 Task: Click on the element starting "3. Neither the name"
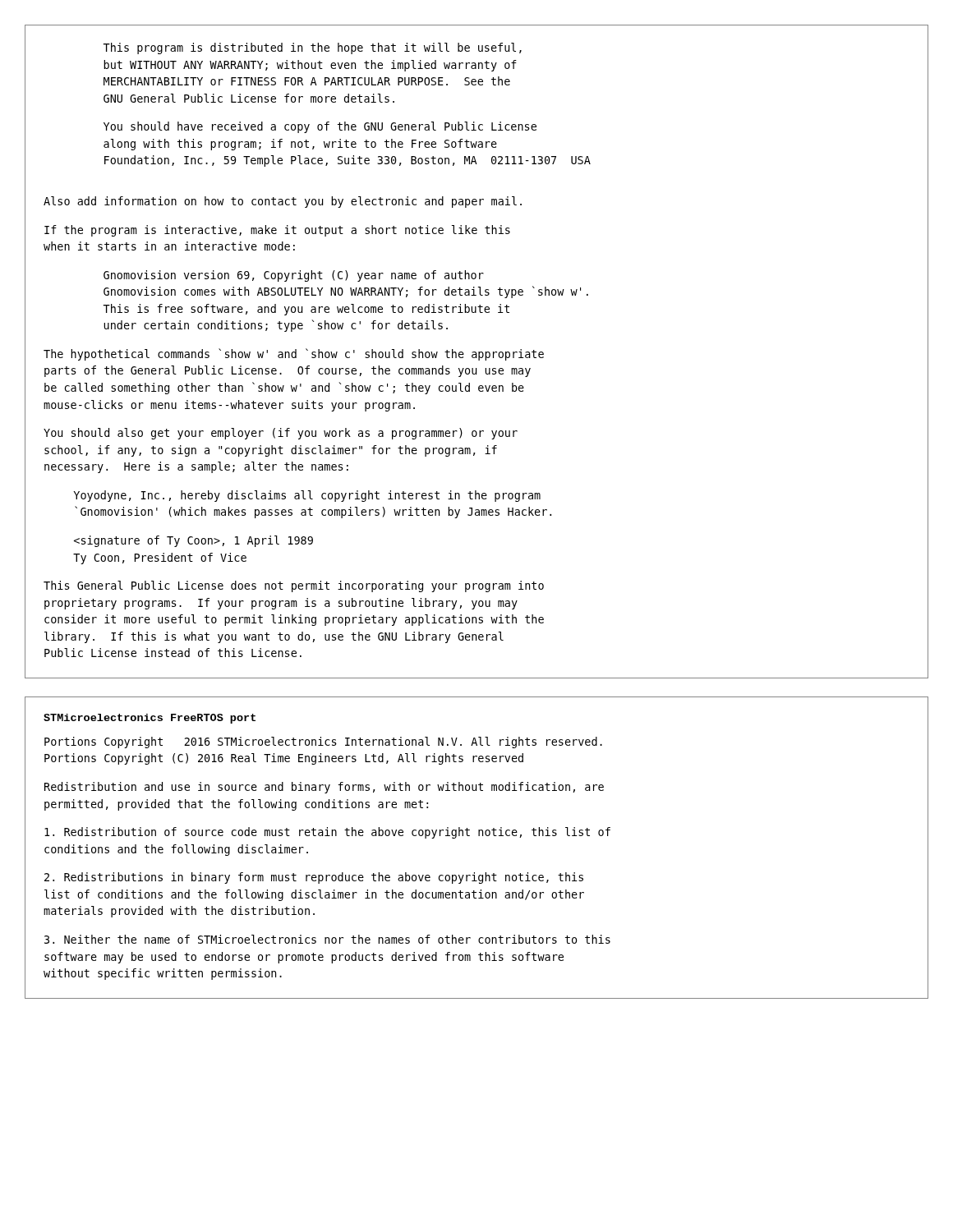pyautogui.click(x=327, y=956)
